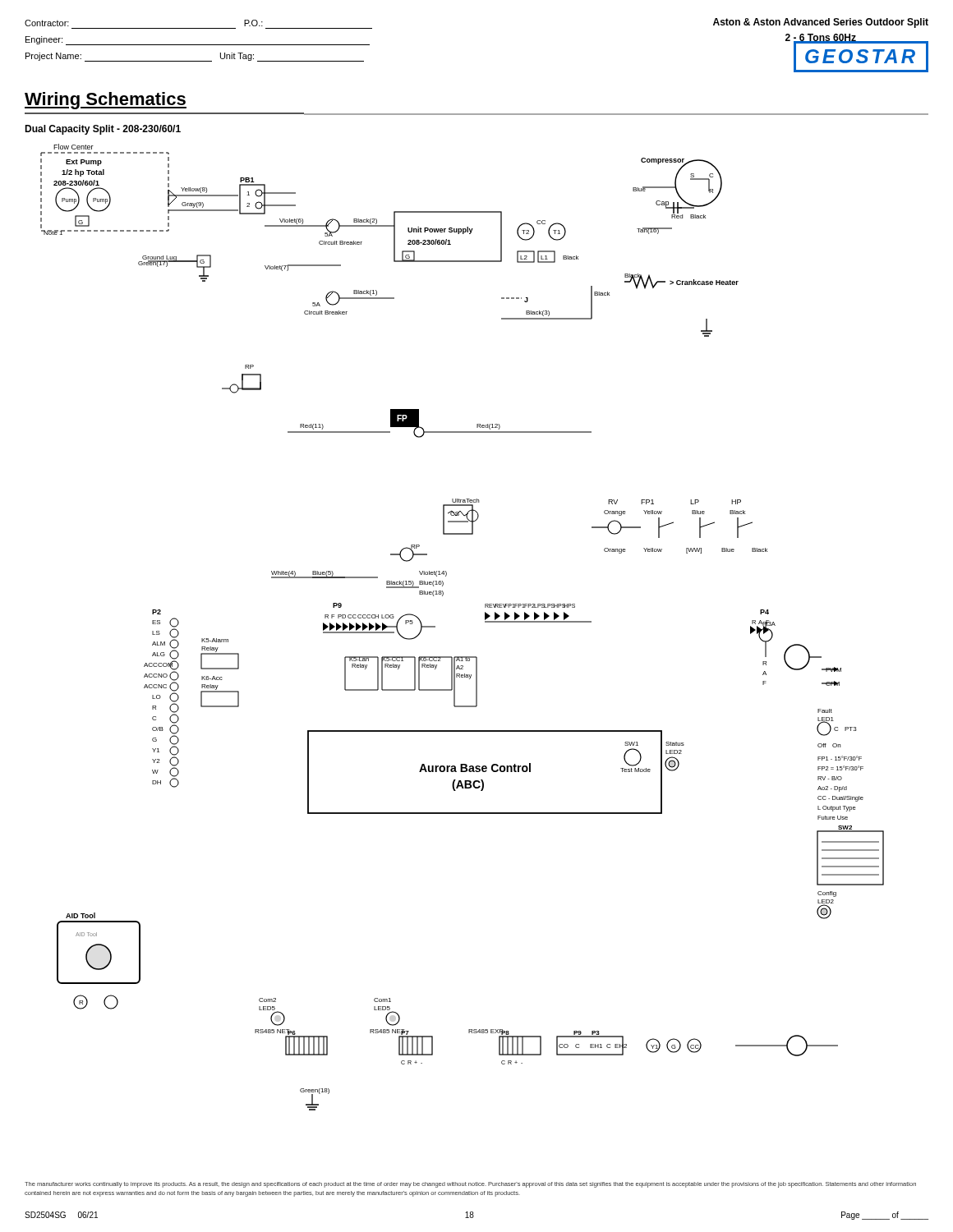Find the logo
The image size is (953, 1232).
pos(861,57)
